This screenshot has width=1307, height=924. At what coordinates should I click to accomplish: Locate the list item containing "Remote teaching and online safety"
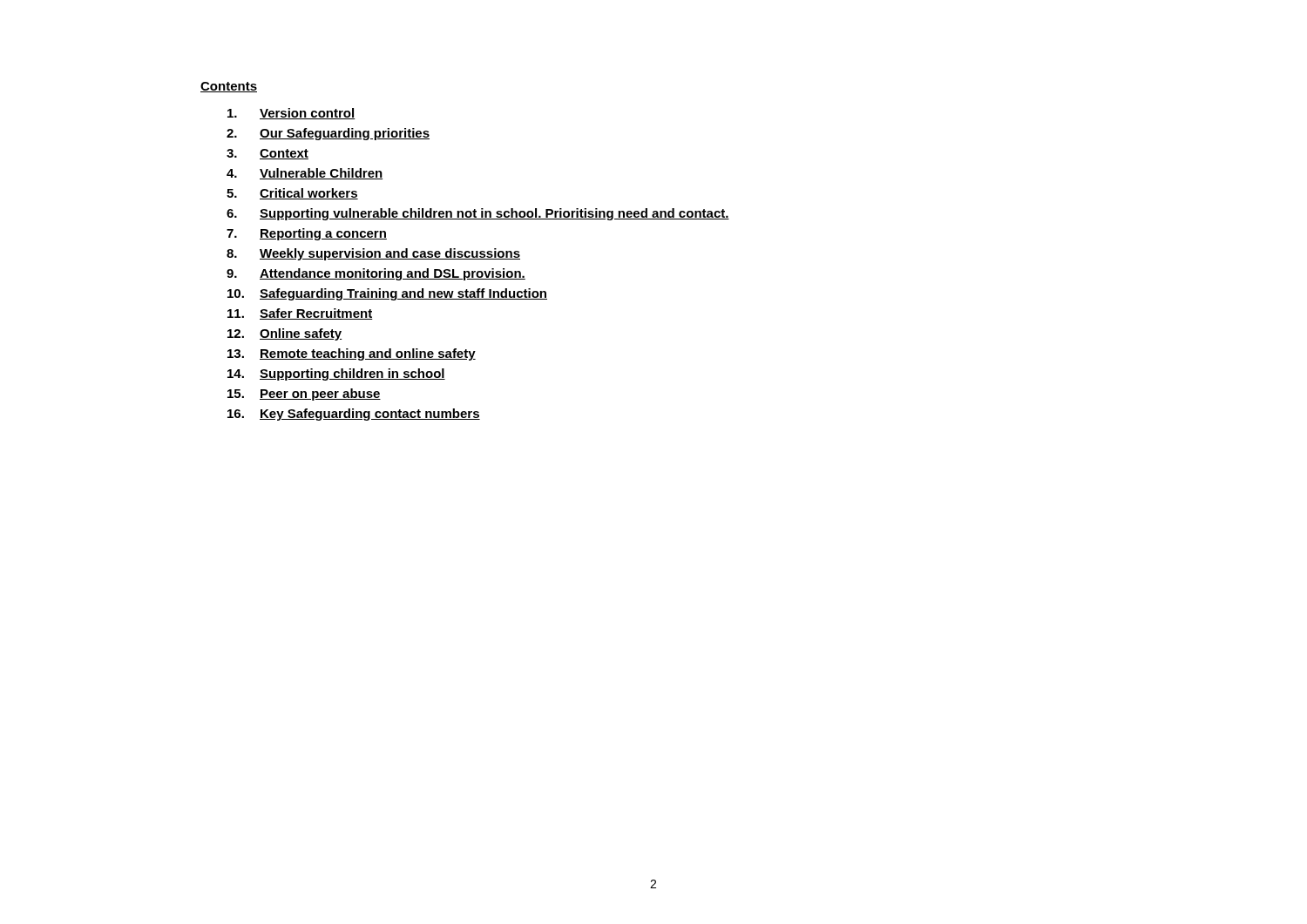368,353
